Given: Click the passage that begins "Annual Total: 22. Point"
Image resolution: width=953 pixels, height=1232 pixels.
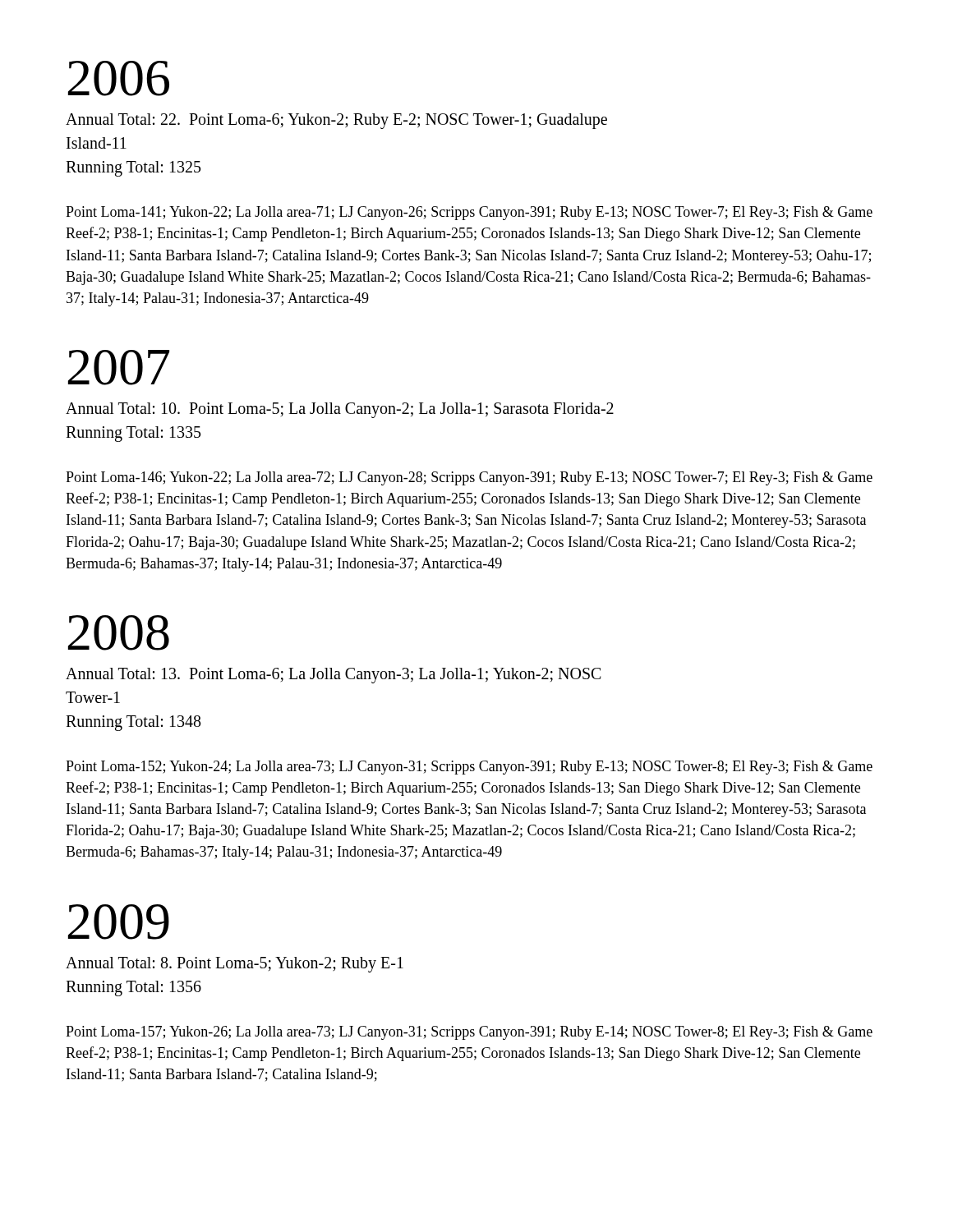Looking at the screenshot, I should pyautogui.click(x=336, y=121).
